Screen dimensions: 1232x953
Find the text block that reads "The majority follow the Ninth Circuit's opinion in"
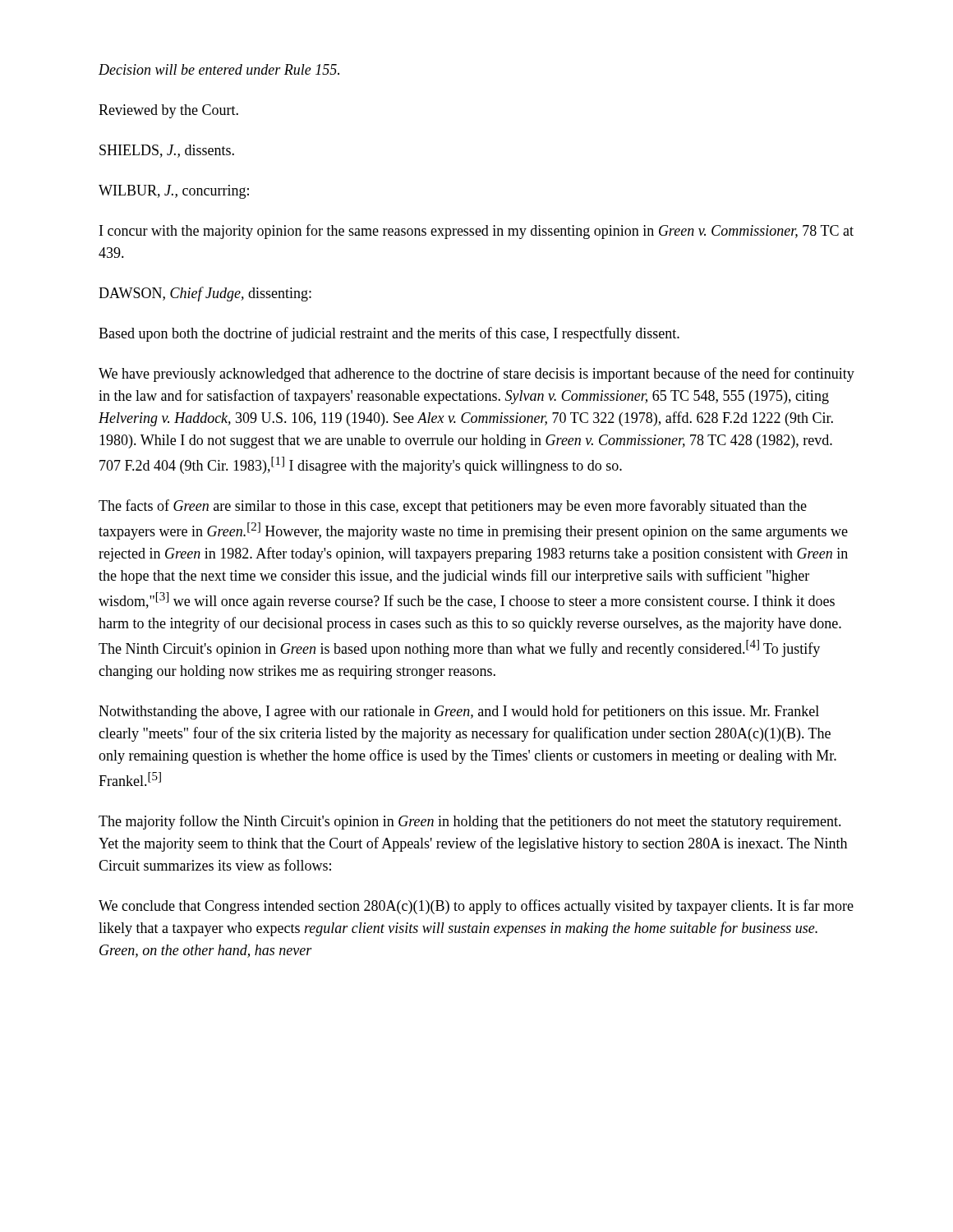pyautogui.click(x=476, y=844)
